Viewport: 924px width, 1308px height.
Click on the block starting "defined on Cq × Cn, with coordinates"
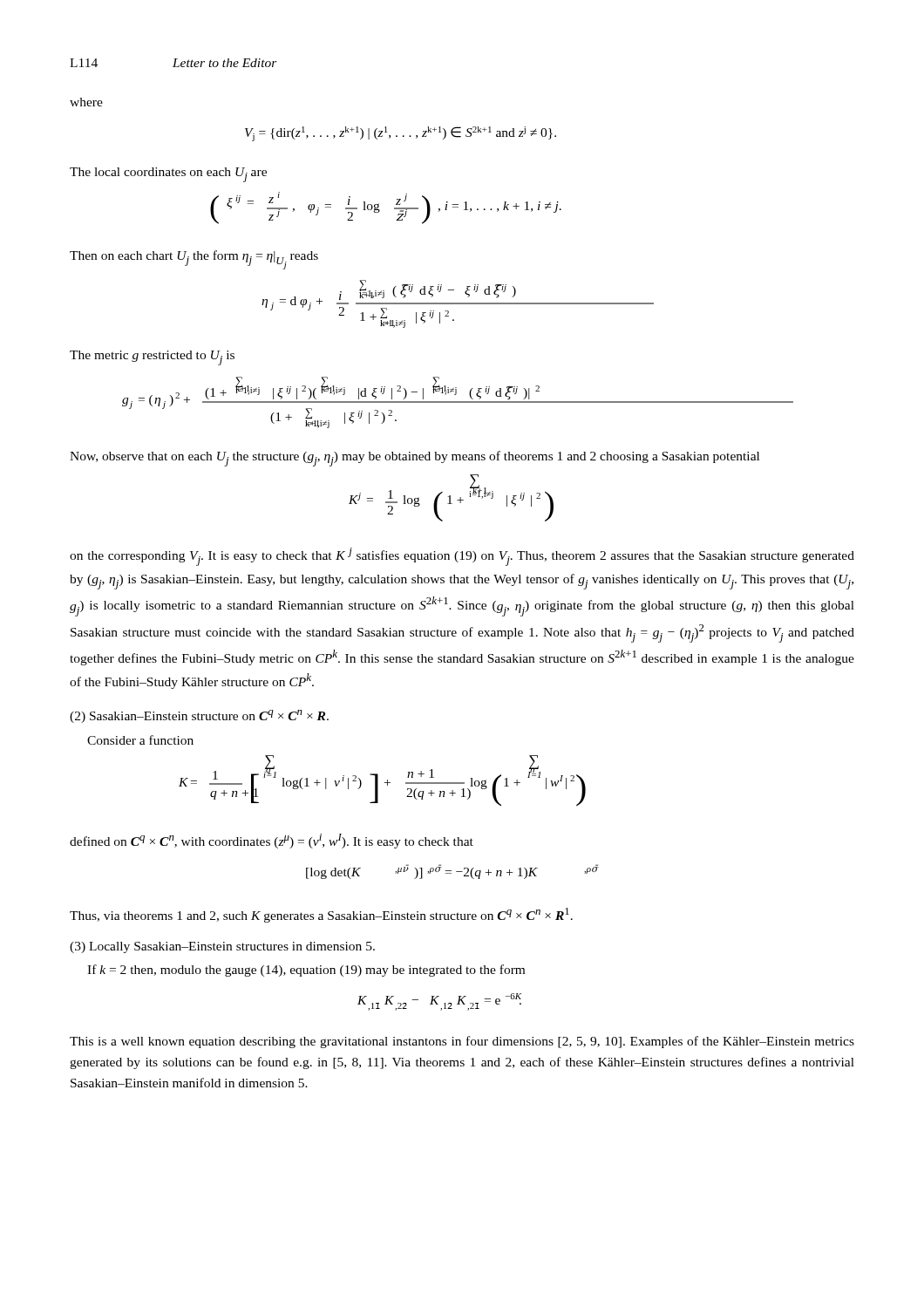[271, 840]
